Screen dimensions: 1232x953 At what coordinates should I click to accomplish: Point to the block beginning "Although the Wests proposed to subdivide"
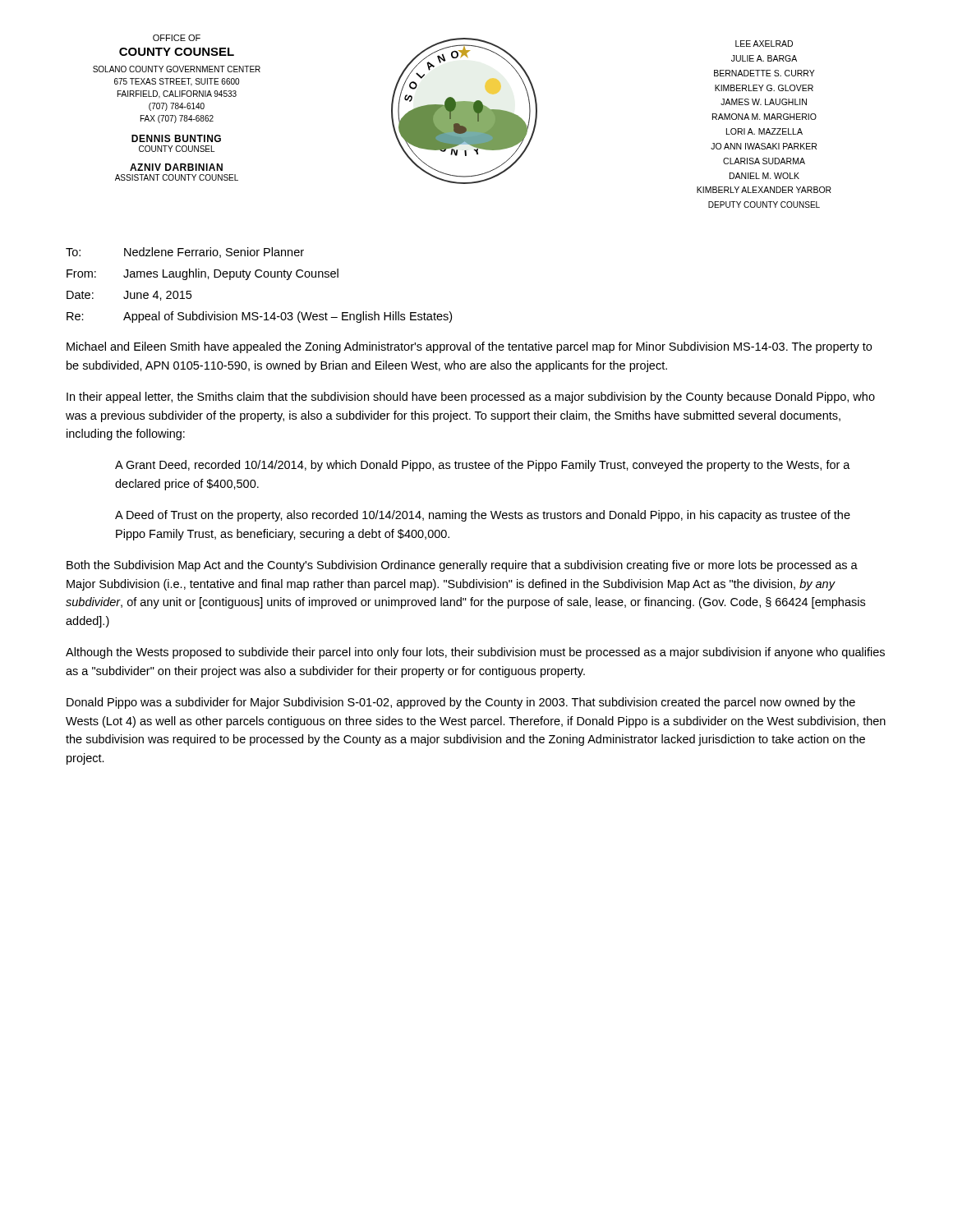pyautogui.click(x=475, y=662)
